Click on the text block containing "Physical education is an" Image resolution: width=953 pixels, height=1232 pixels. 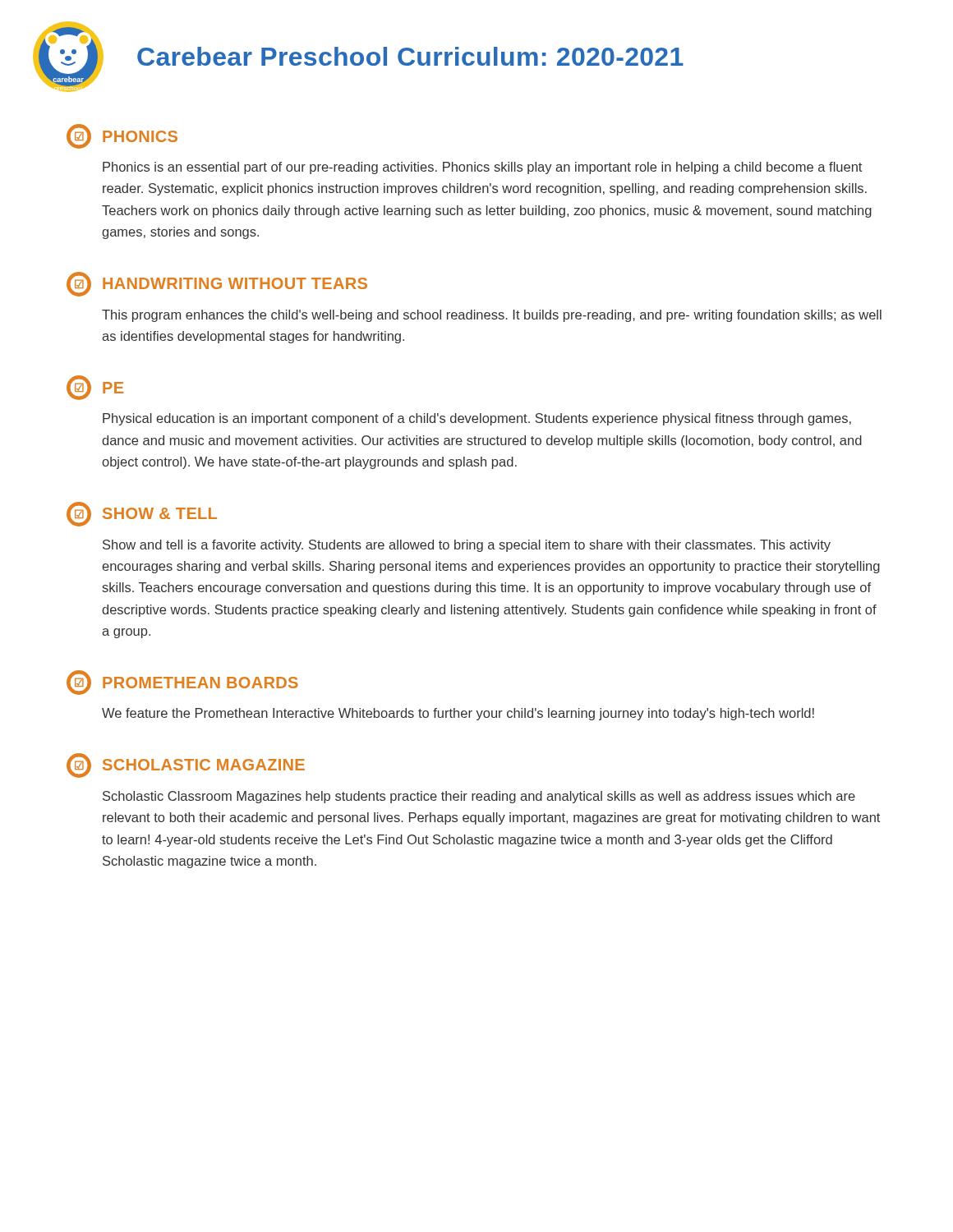(482, 440)
